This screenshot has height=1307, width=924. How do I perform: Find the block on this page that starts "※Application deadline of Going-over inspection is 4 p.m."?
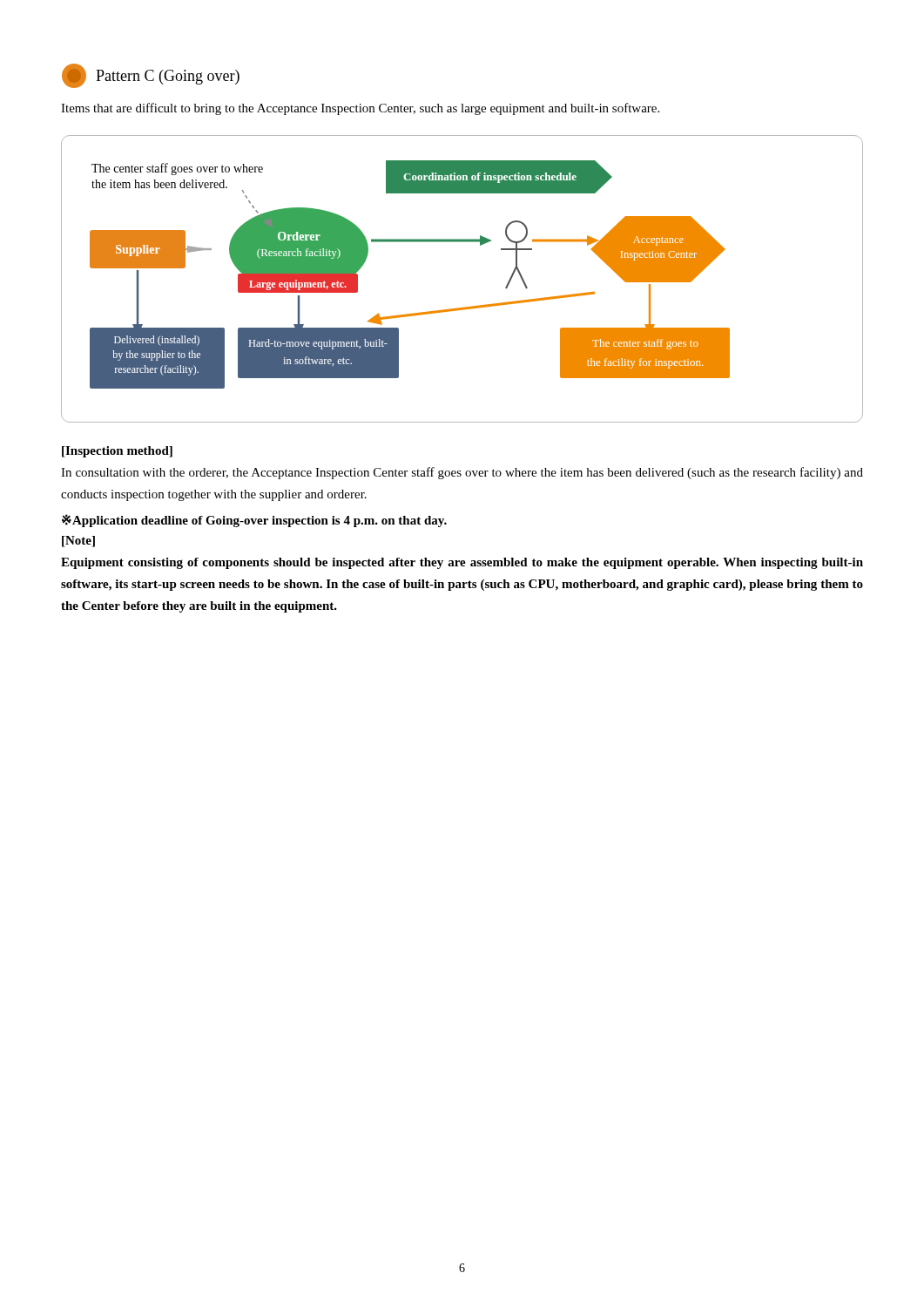click(x=254, y=520)
